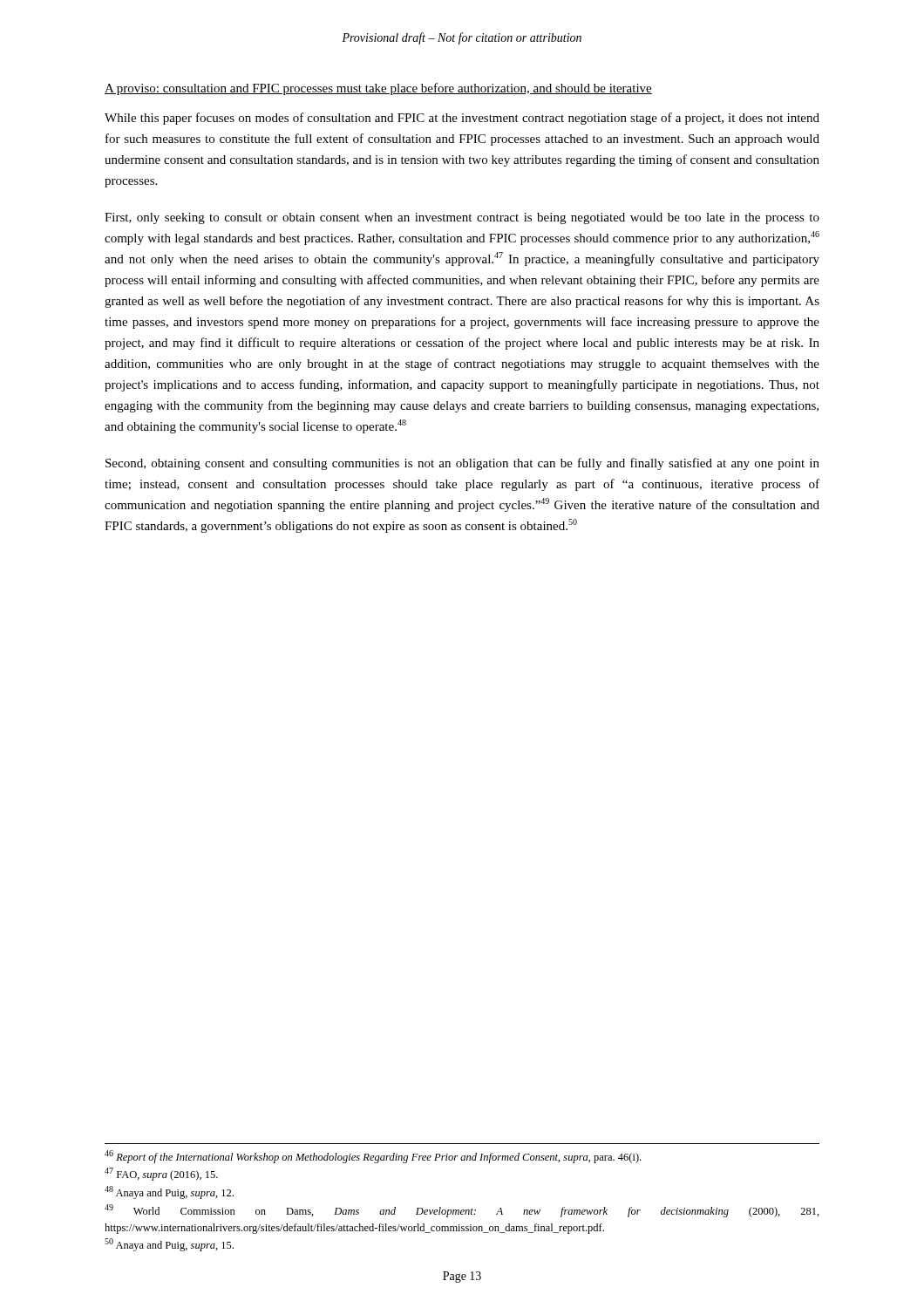924x1308 pixels.
Task: Click on the block starting "48 Anaya and"
Action: [x=170, y=1192]
